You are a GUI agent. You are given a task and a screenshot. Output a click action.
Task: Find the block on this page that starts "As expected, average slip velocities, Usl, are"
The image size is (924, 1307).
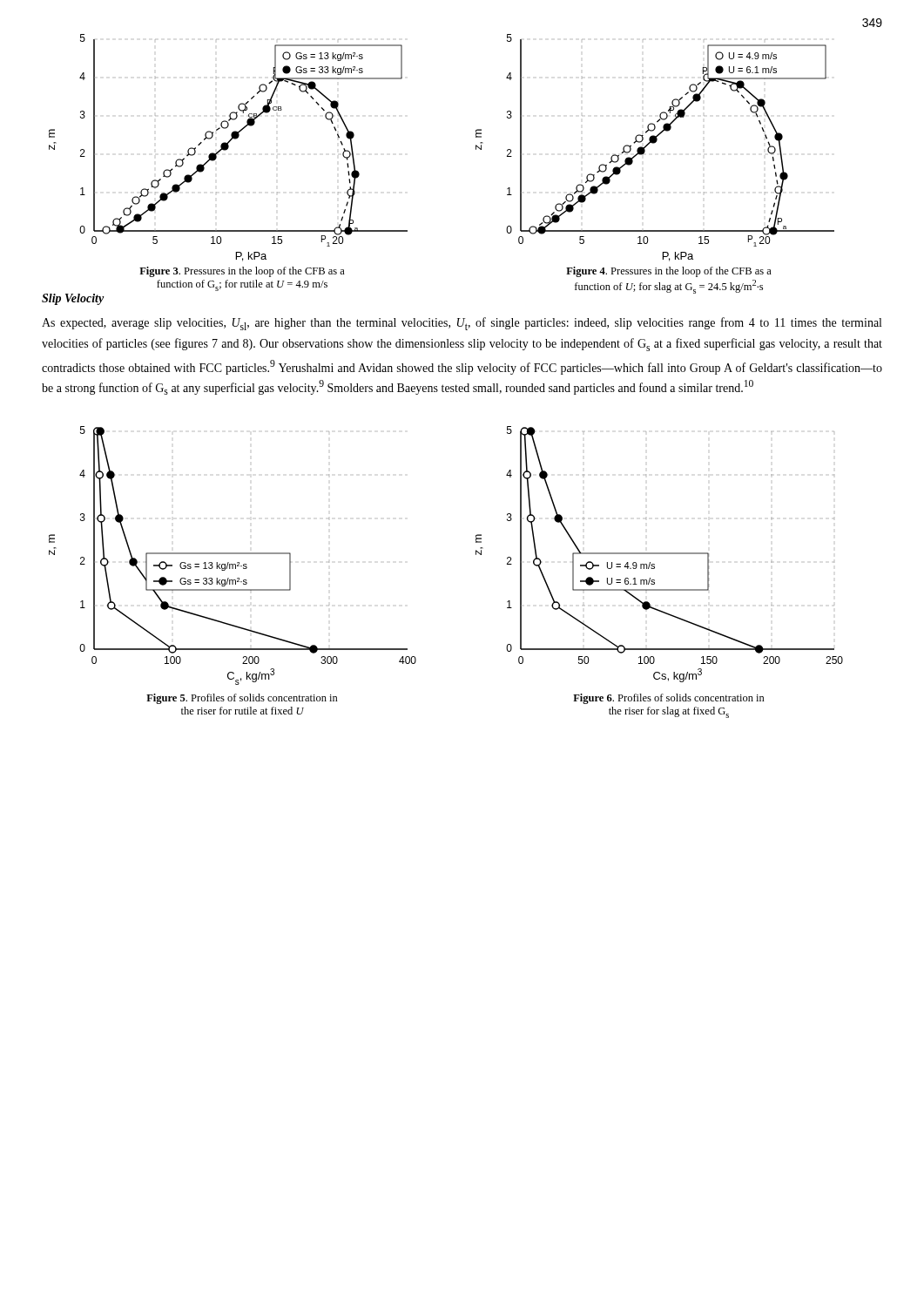(x=462, y=357)
